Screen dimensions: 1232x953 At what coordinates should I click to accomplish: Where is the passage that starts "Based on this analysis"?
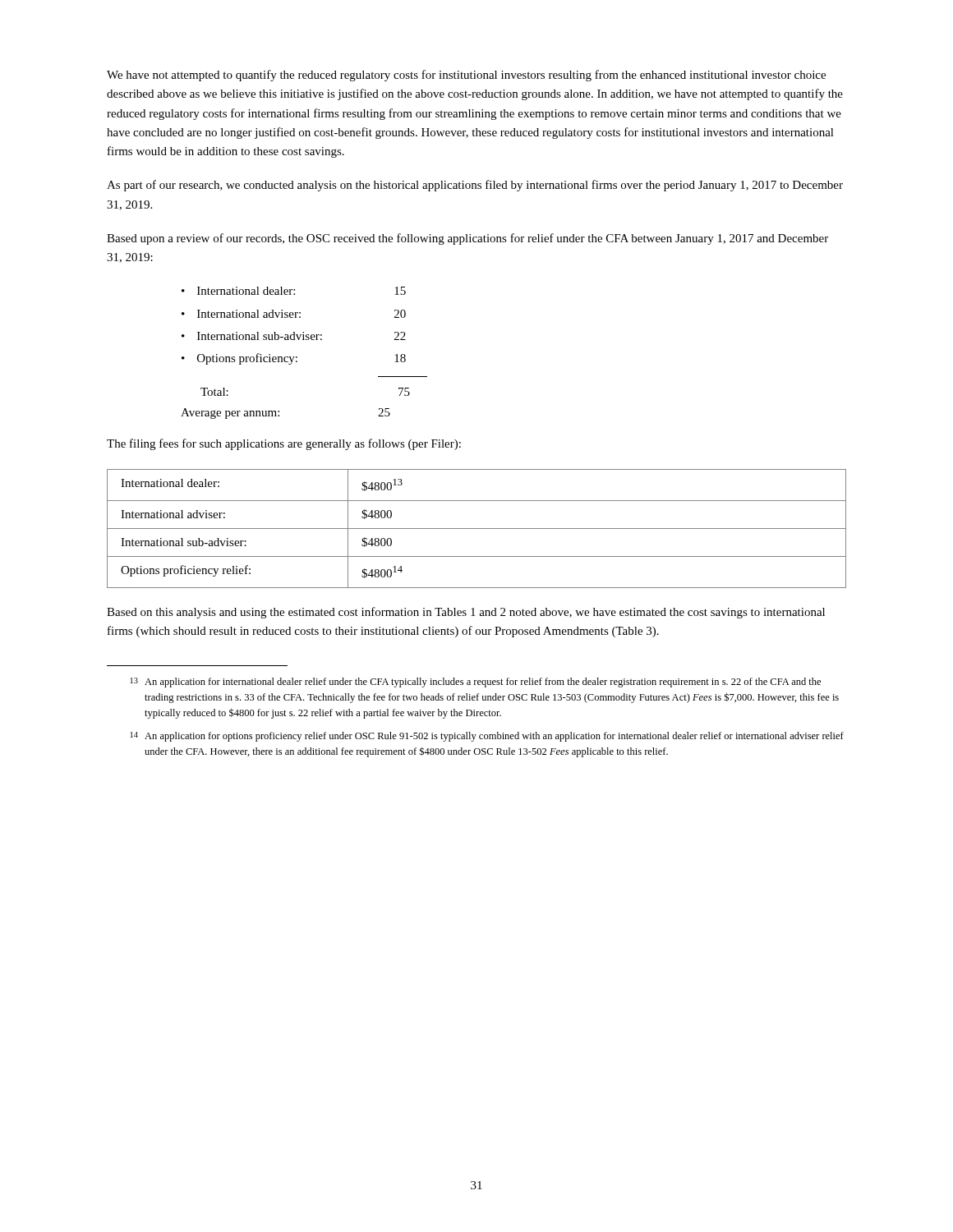coord(466,621)
